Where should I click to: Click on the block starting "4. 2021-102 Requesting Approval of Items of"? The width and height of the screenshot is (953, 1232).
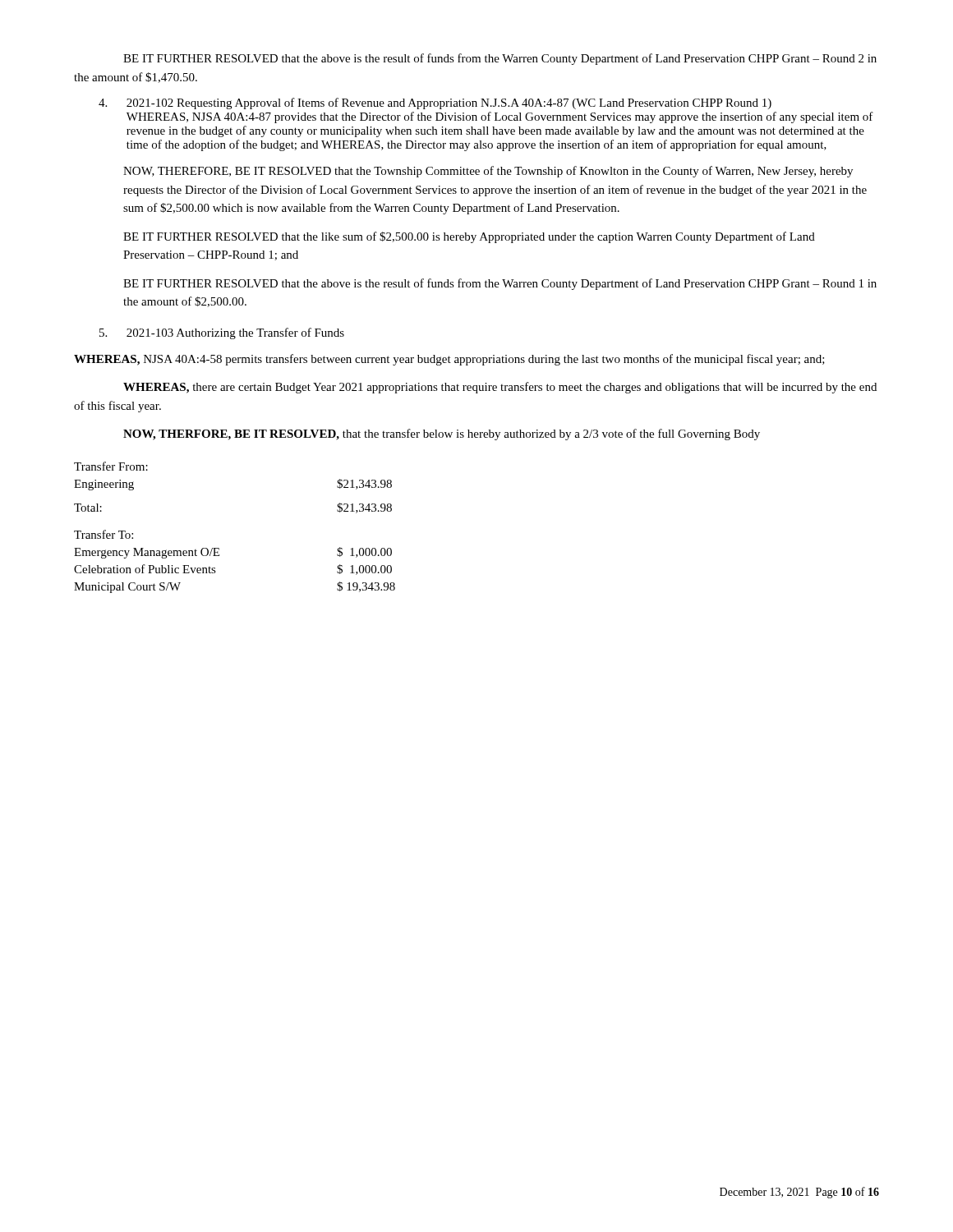coord(489,124)
